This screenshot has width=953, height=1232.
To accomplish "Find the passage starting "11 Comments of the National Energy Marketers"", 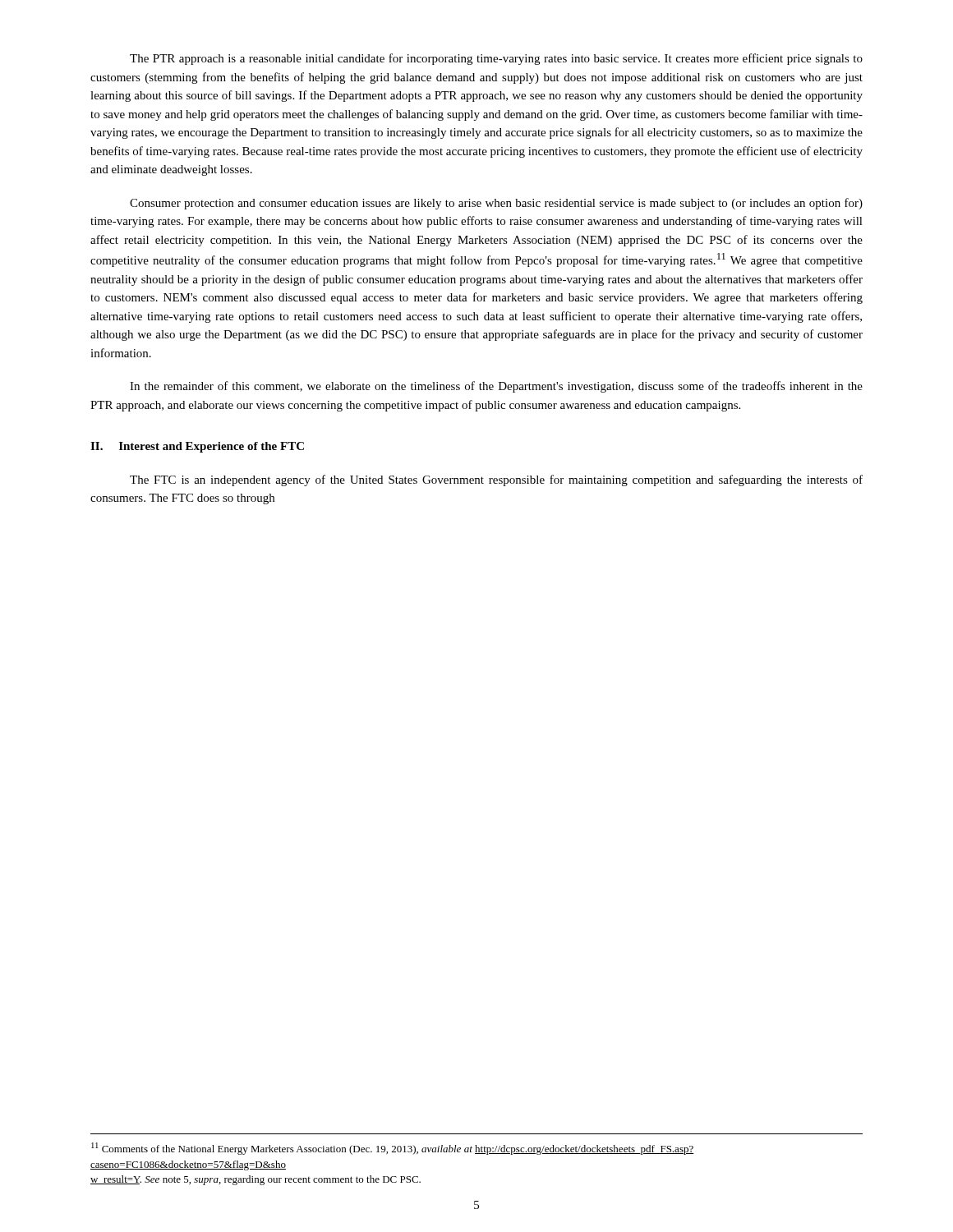I will pos(476,1163).
